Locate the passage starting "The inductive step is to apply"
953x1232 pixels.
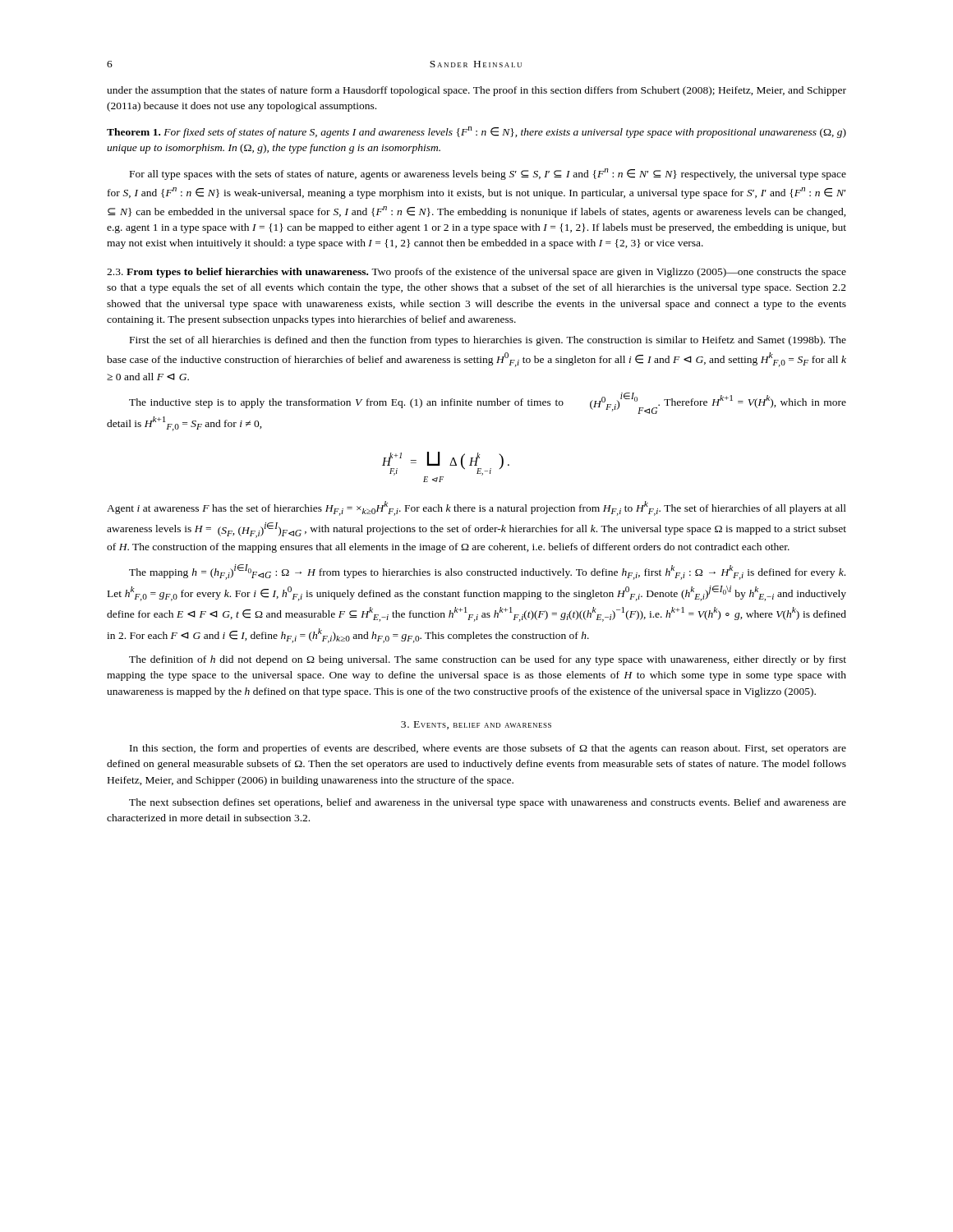[x=476, y=411]
